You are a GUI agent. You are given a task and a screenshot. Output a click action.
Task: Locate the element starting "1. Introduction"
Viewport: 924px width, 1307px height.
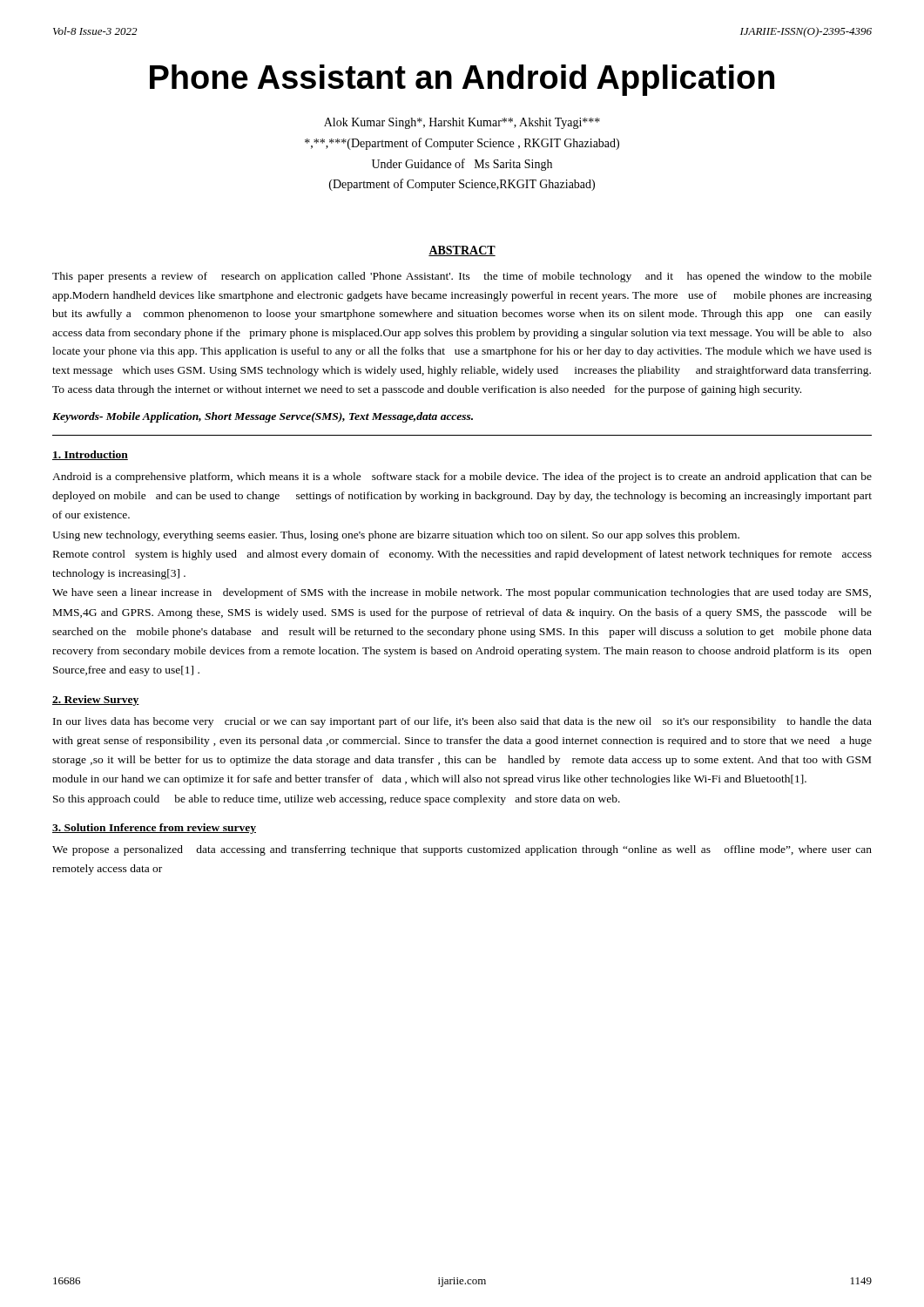coord(90,454)
